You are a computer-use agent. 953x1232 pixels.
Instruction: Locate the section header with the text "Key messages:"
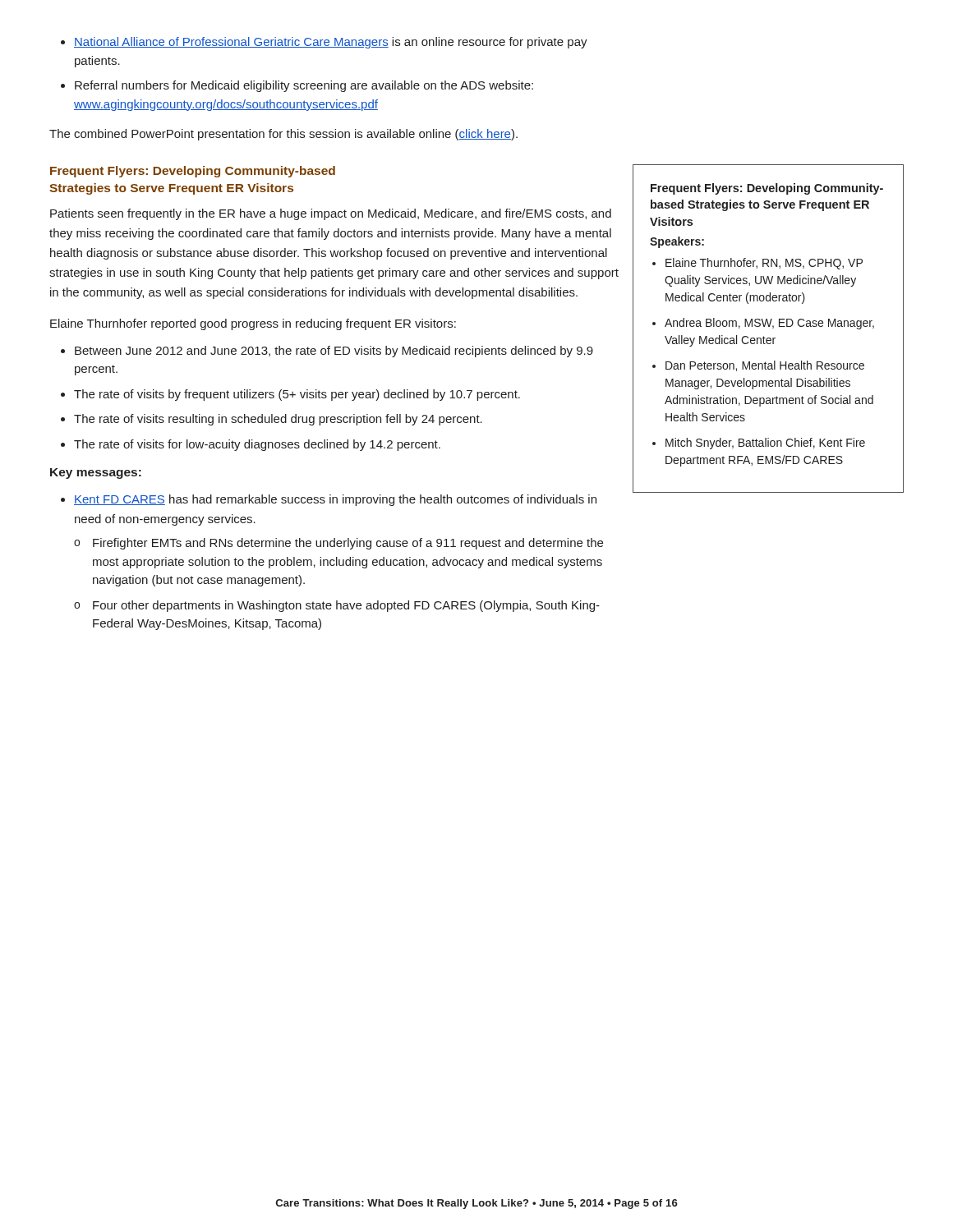tap(96, 472)
